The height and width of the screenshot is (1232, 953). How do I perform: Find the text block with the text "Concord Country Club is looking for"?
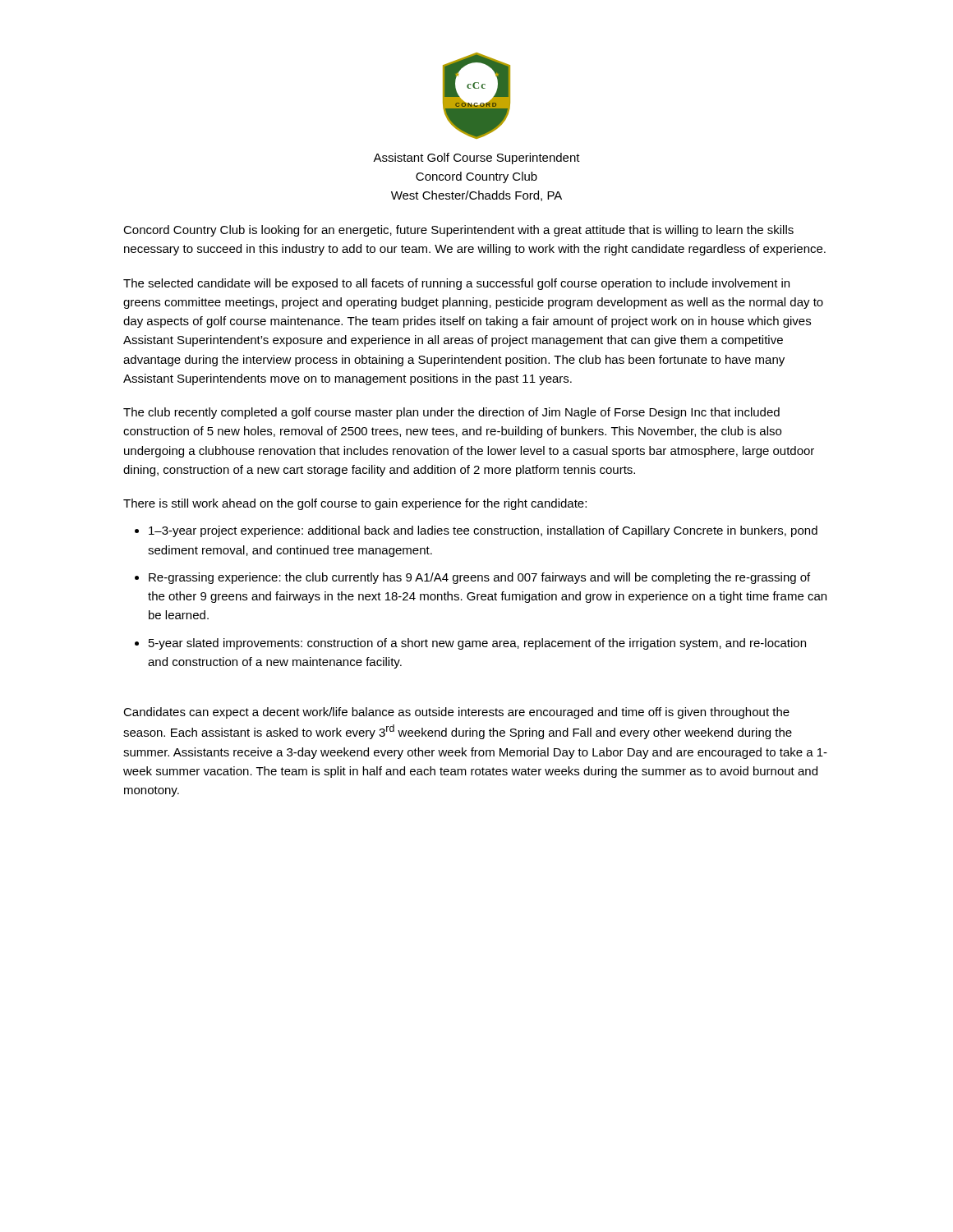(x=475, y=239)
